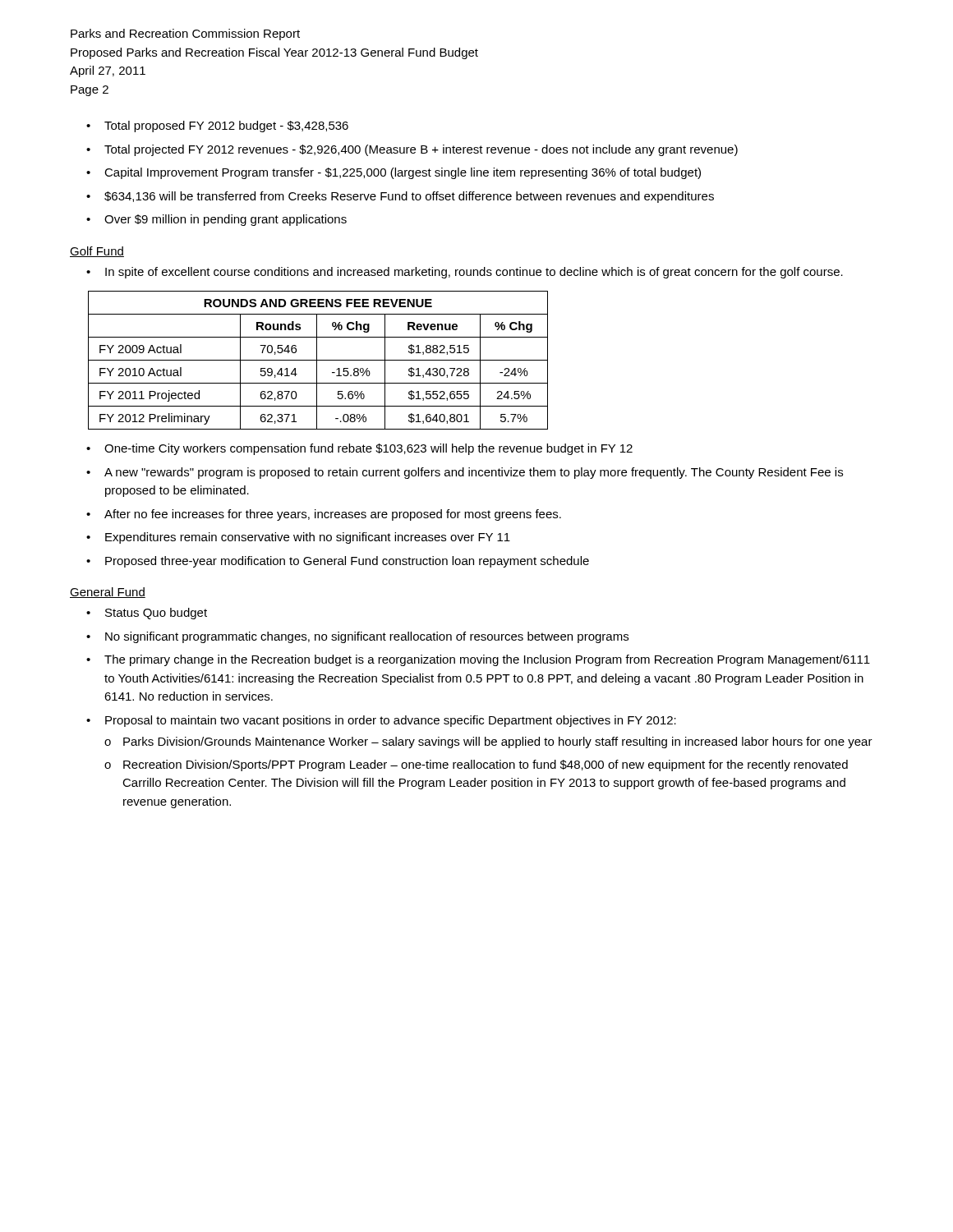953x1232 pixels.
Task: Select the list item containing "Expenditures remain conservative with no significant increases over"
Action: click(307, 537)
